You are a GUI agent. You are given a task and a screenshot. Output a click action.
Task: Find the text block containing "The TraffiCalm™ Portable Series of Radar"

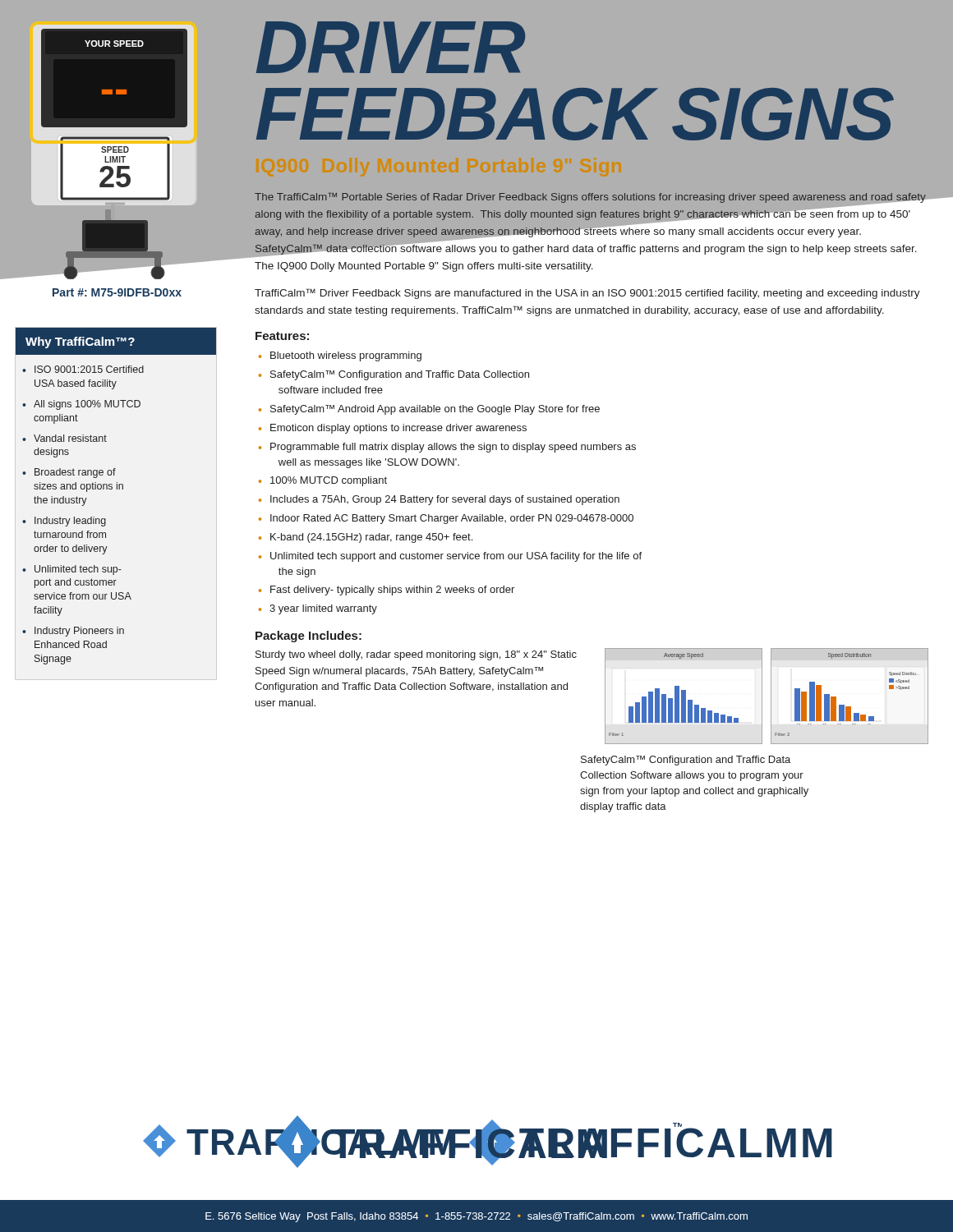click(590, 231)
